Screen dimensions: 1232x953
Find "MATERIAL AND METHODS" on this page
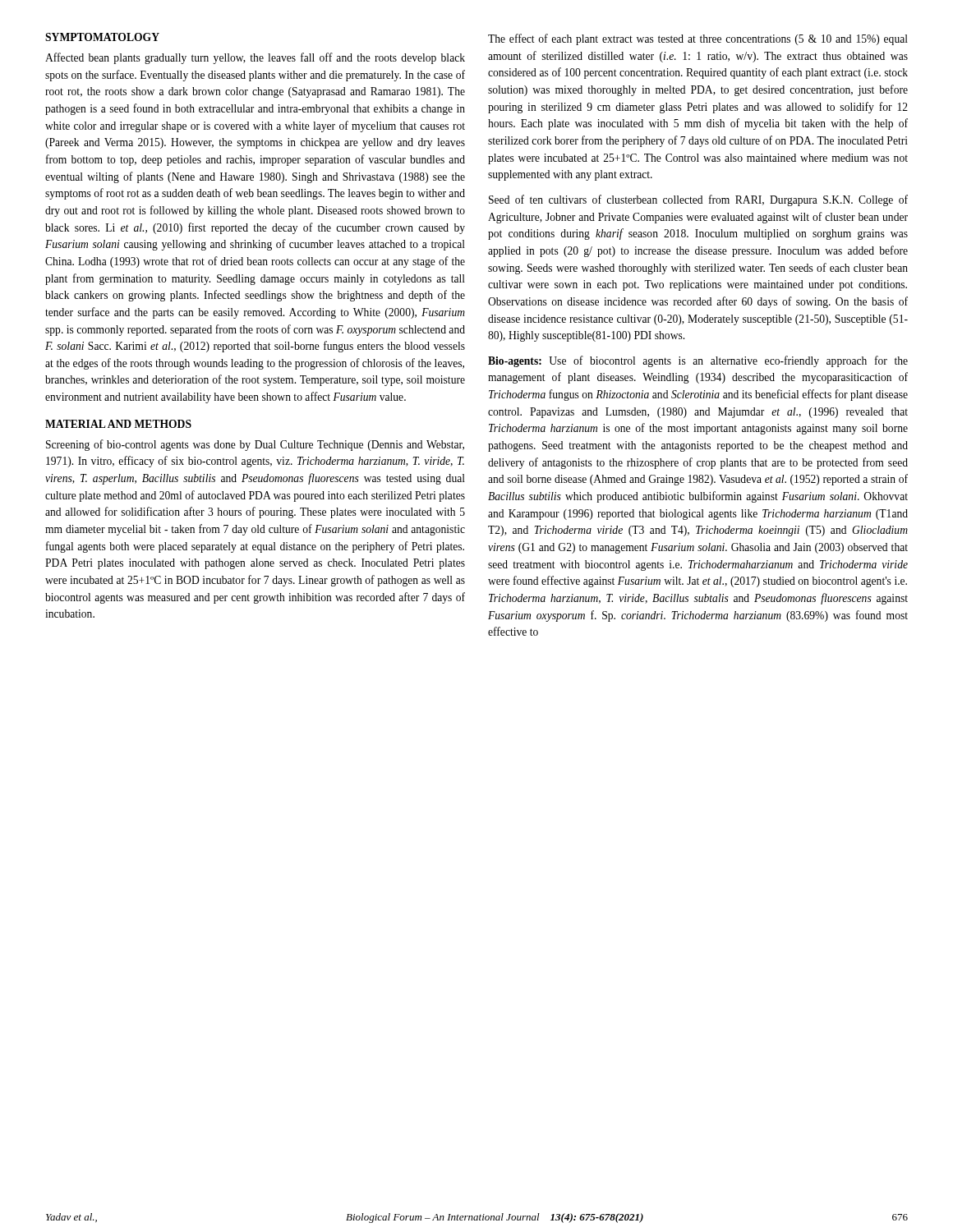click(x=118, y=424)
